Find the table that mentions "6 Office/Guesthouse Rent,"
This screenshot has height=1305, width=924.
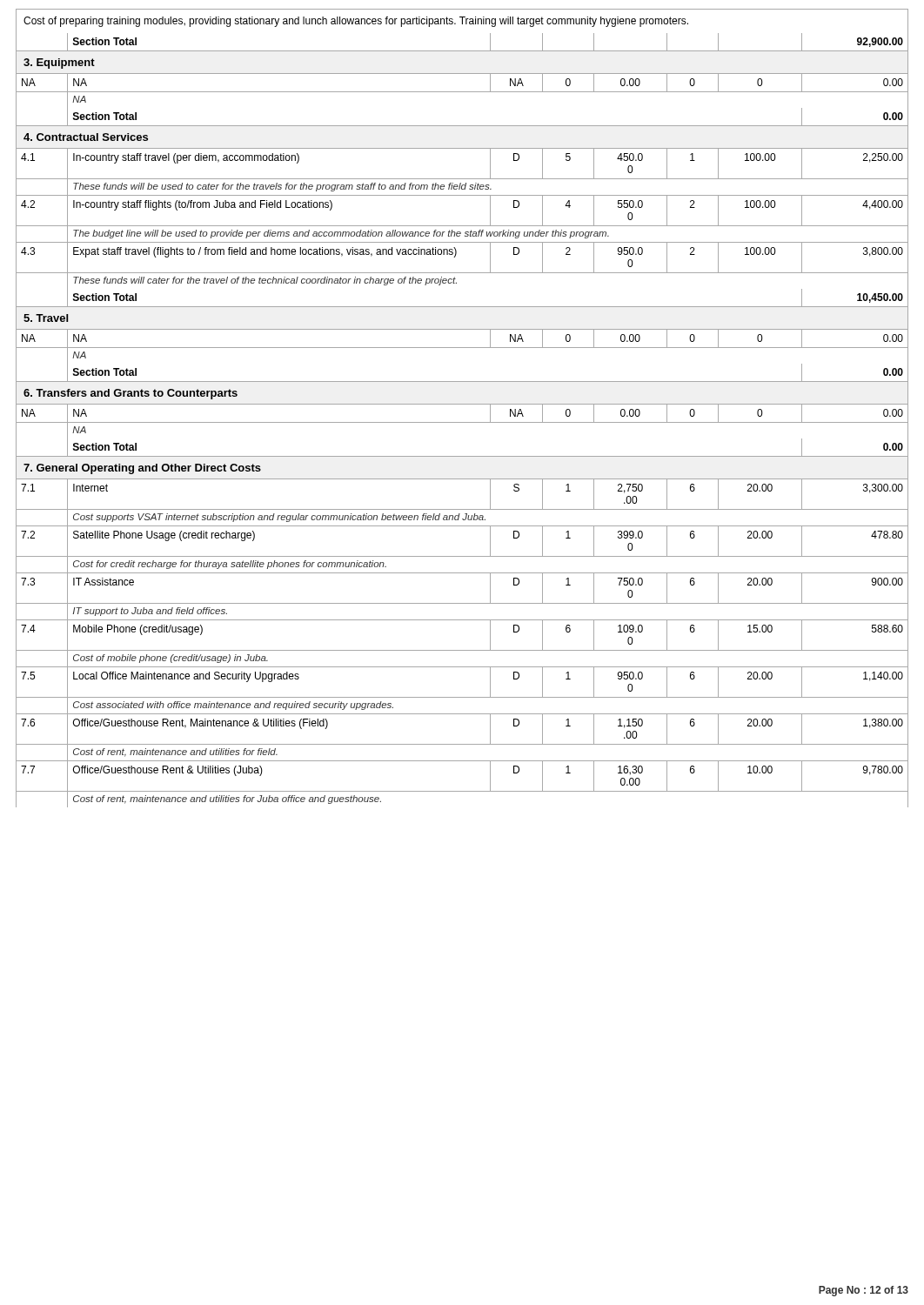click(x=462, y=729)
